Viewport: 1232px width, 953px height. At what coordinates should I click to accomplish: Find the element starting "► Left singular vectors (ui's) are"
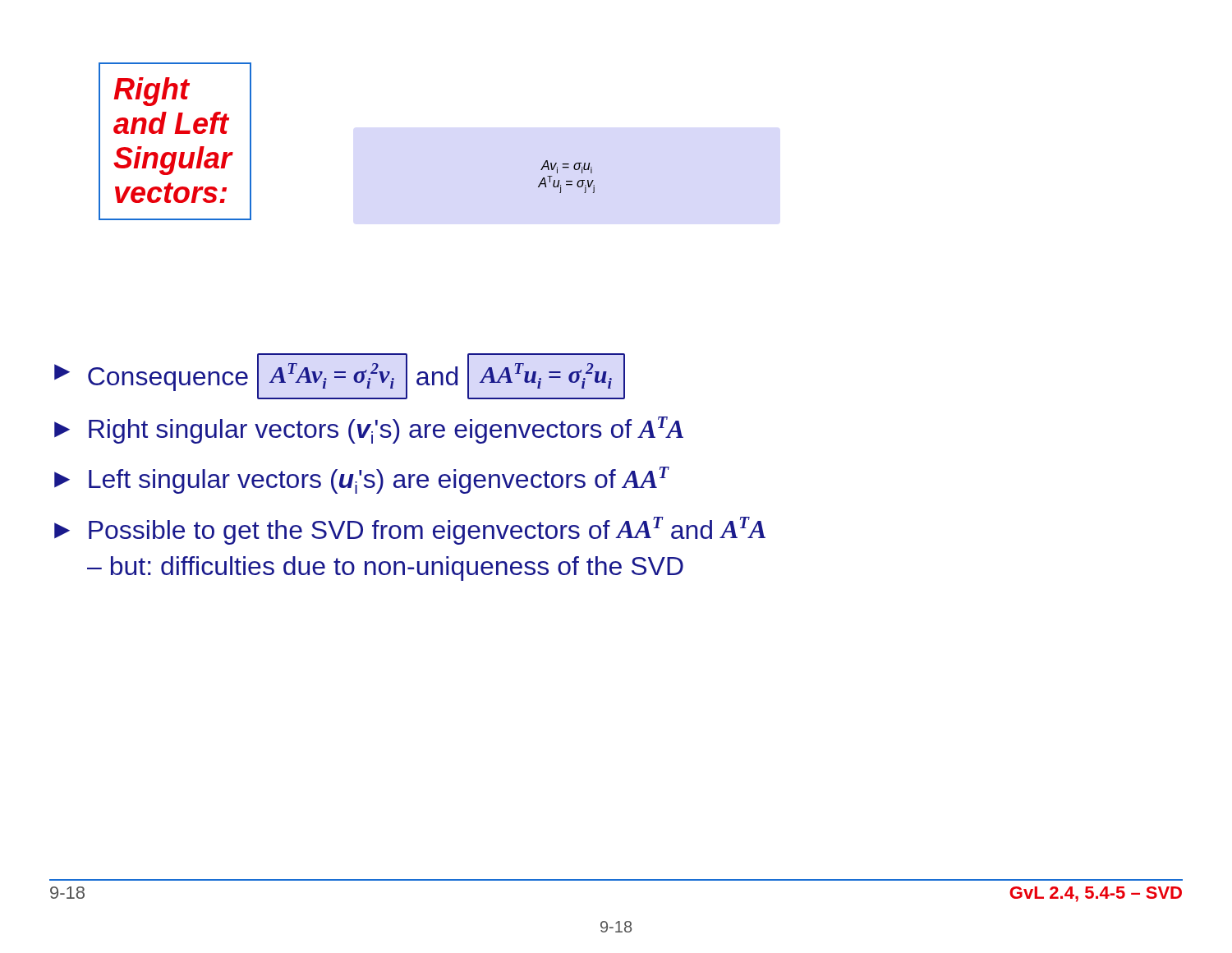[x=359, y=481]
